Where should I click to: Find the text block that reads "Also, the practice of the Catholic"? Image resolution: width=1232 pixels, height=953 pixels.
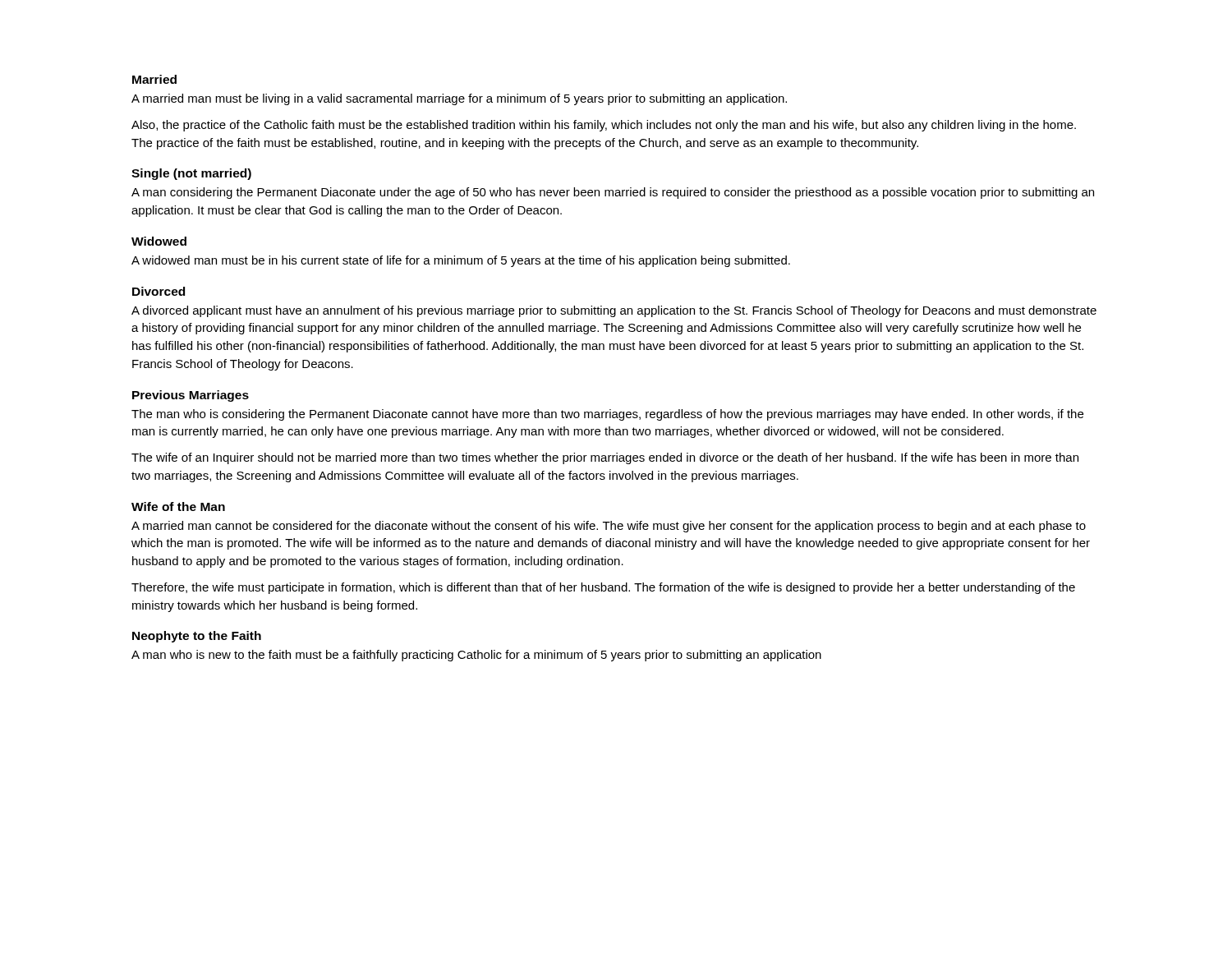pos(604,133)
